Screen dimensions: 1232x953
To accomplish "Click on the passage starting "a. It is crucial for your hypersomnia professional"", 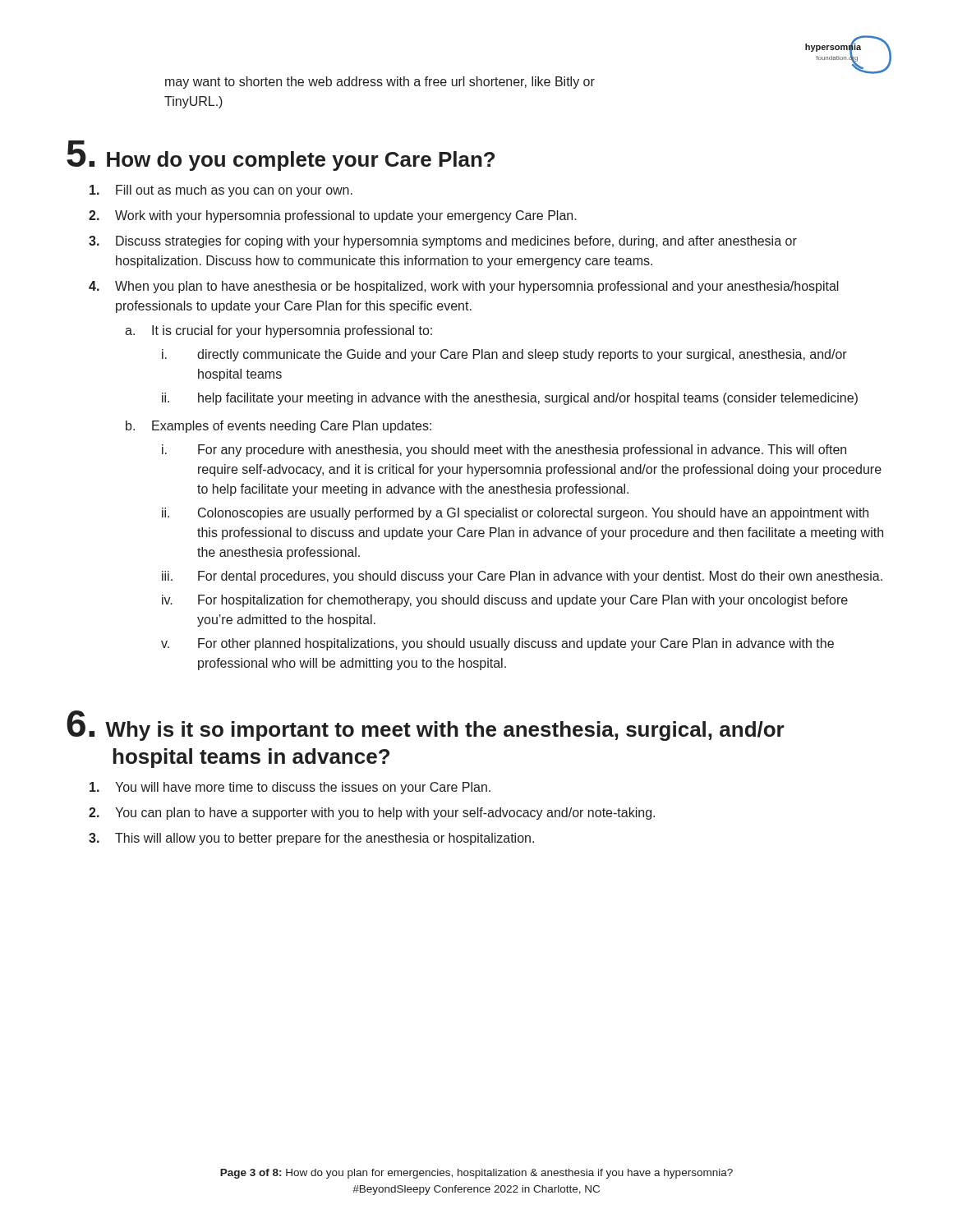I will click(506, 367).
